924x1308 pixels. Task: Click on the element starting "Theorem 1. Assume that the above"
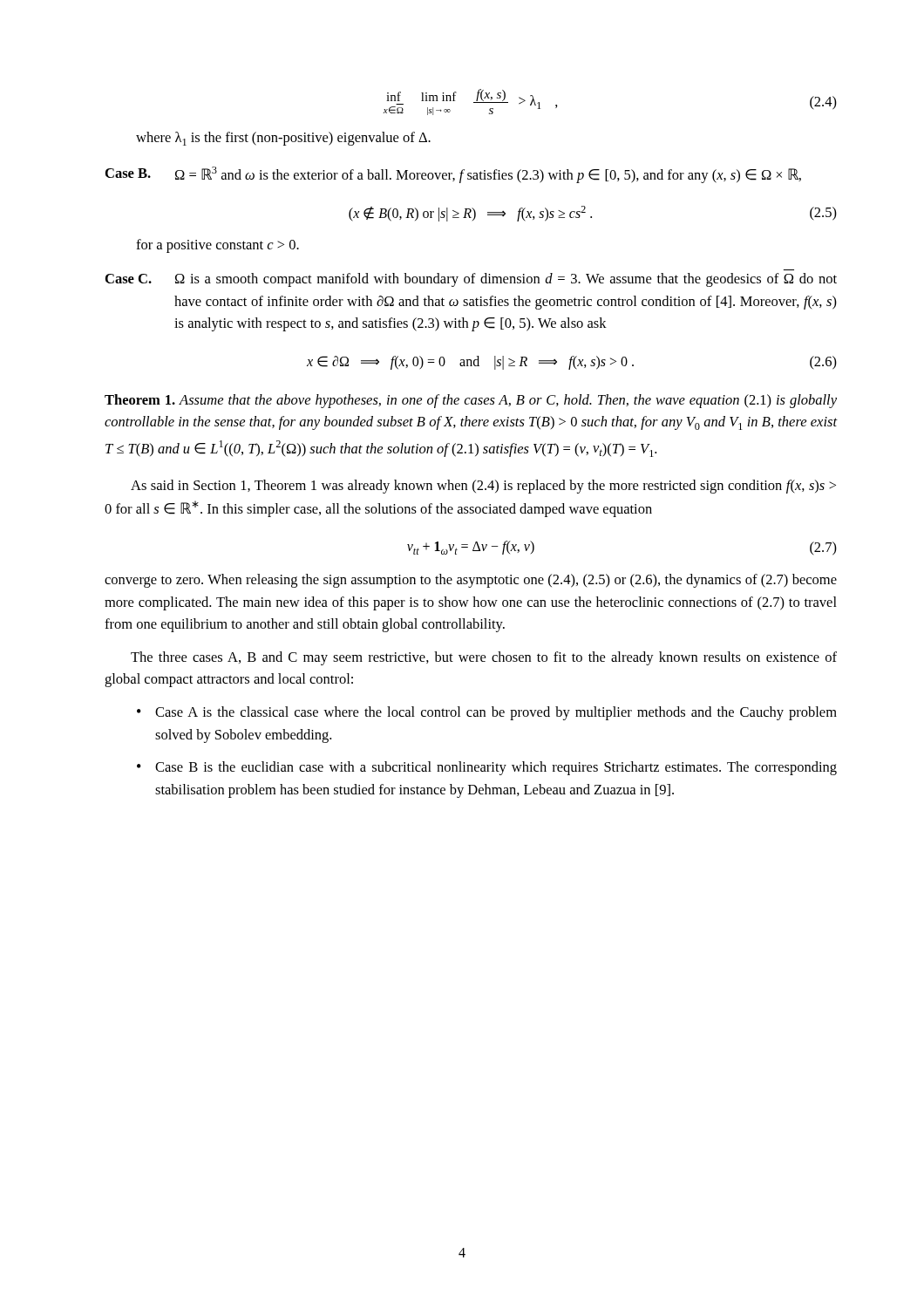[471, 425]
